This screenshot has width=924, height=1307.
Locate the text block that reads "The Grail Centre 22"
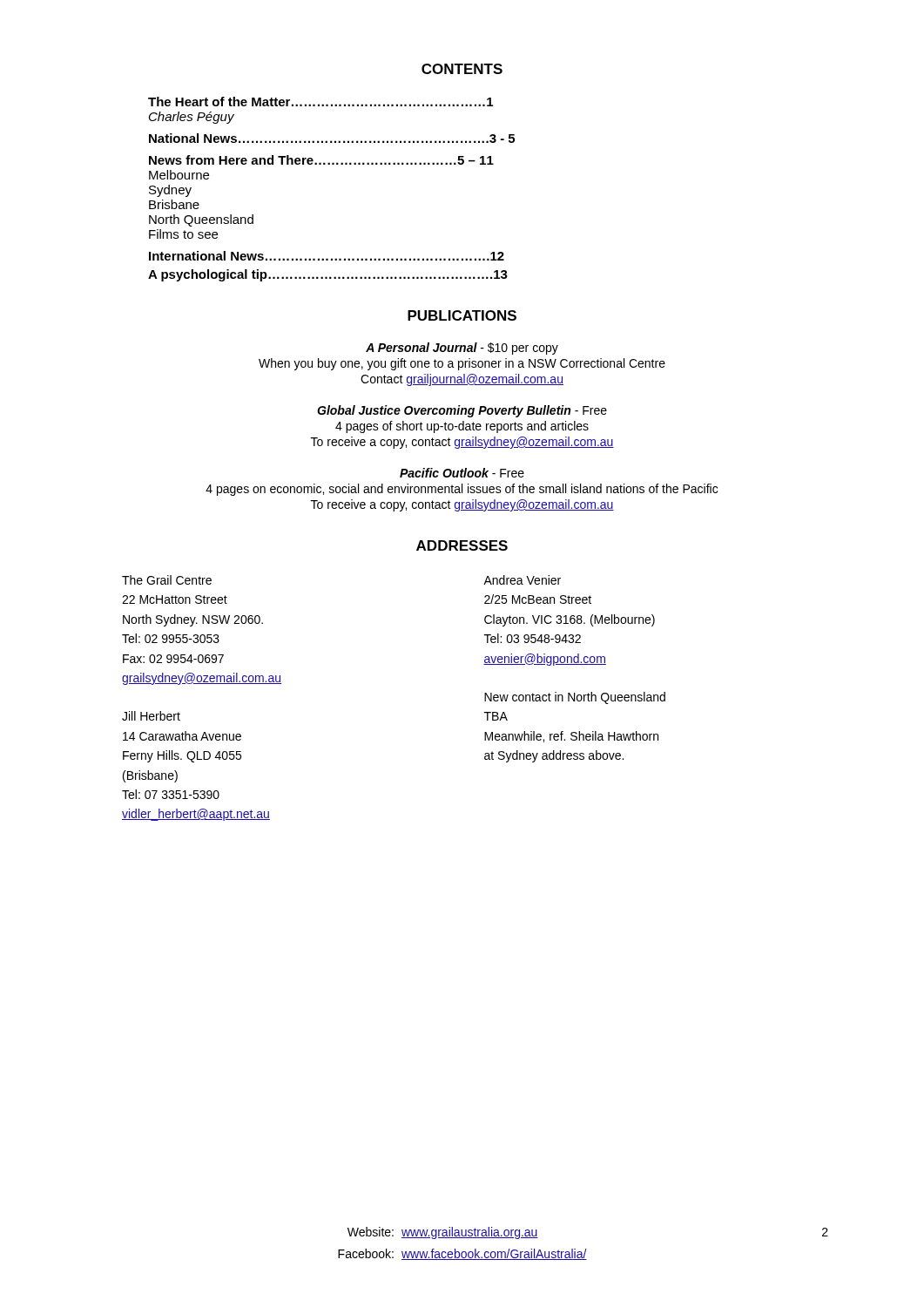pyautogui.click(x=167, y=580)
